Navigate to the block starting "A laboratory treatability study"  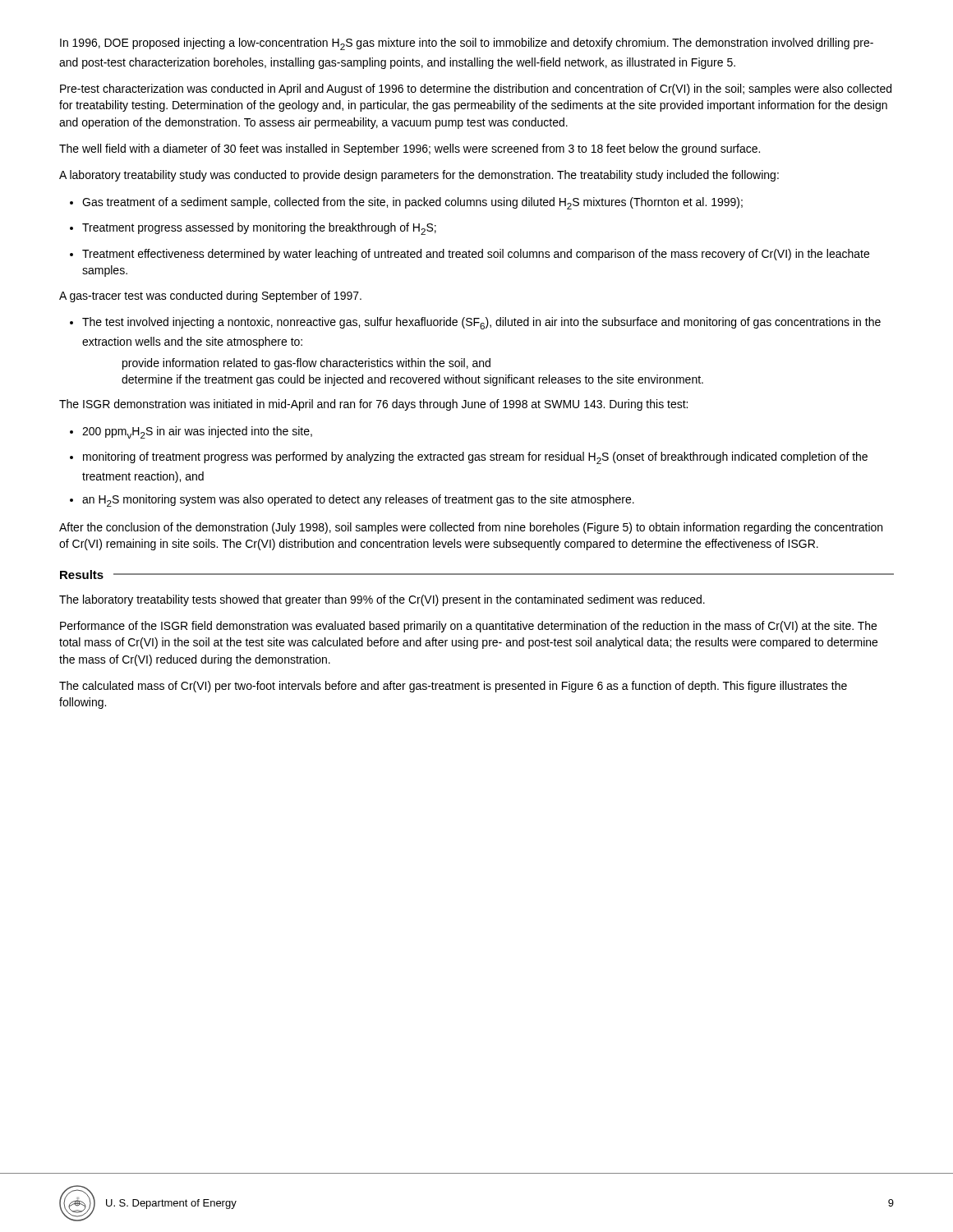pos(476,175)
